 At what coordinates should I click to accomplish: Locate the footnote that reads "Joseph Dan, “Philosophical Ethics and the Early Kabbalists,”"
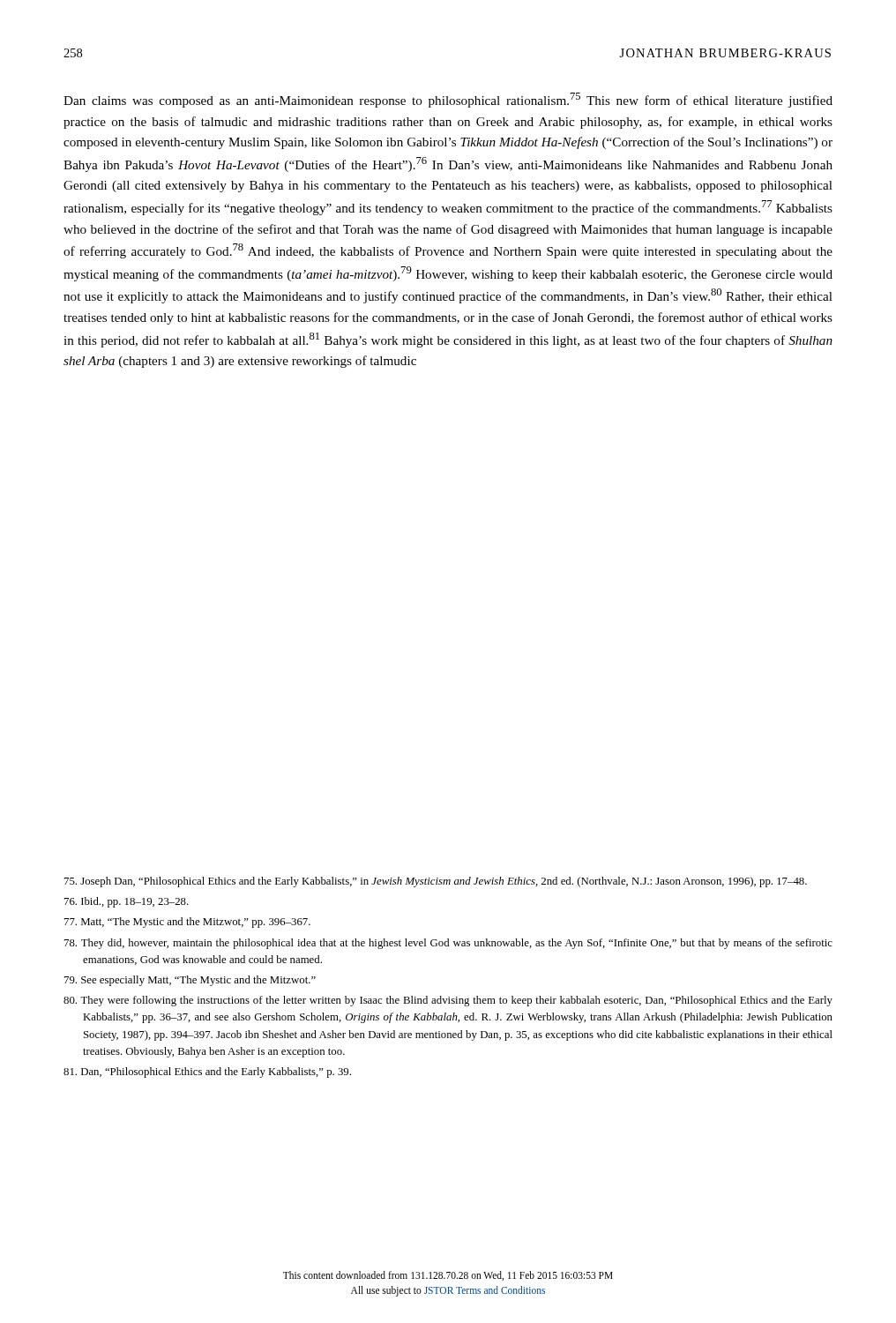point(448,882)
